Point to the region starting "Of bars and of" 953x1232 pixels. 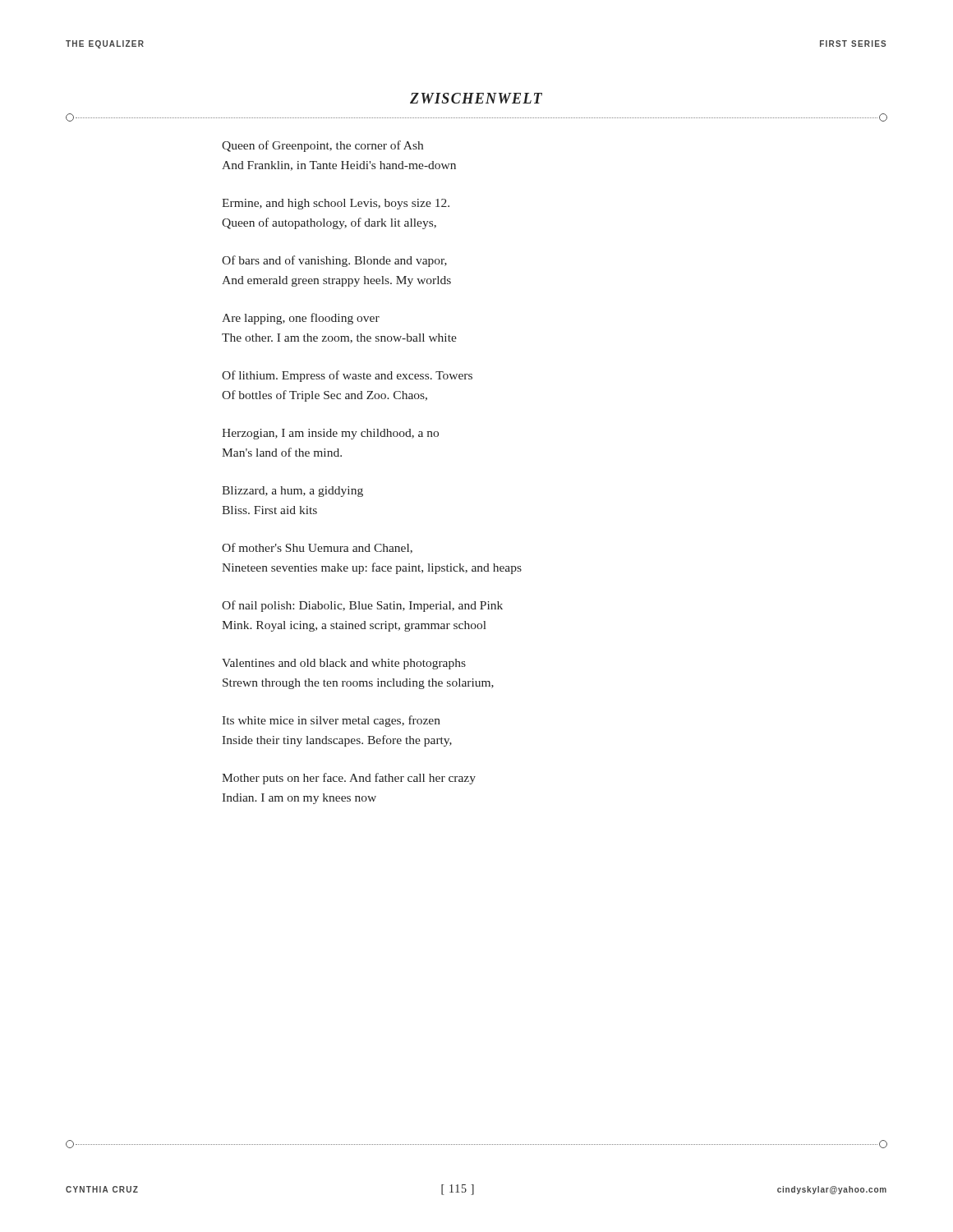click(x=334, y=261)
